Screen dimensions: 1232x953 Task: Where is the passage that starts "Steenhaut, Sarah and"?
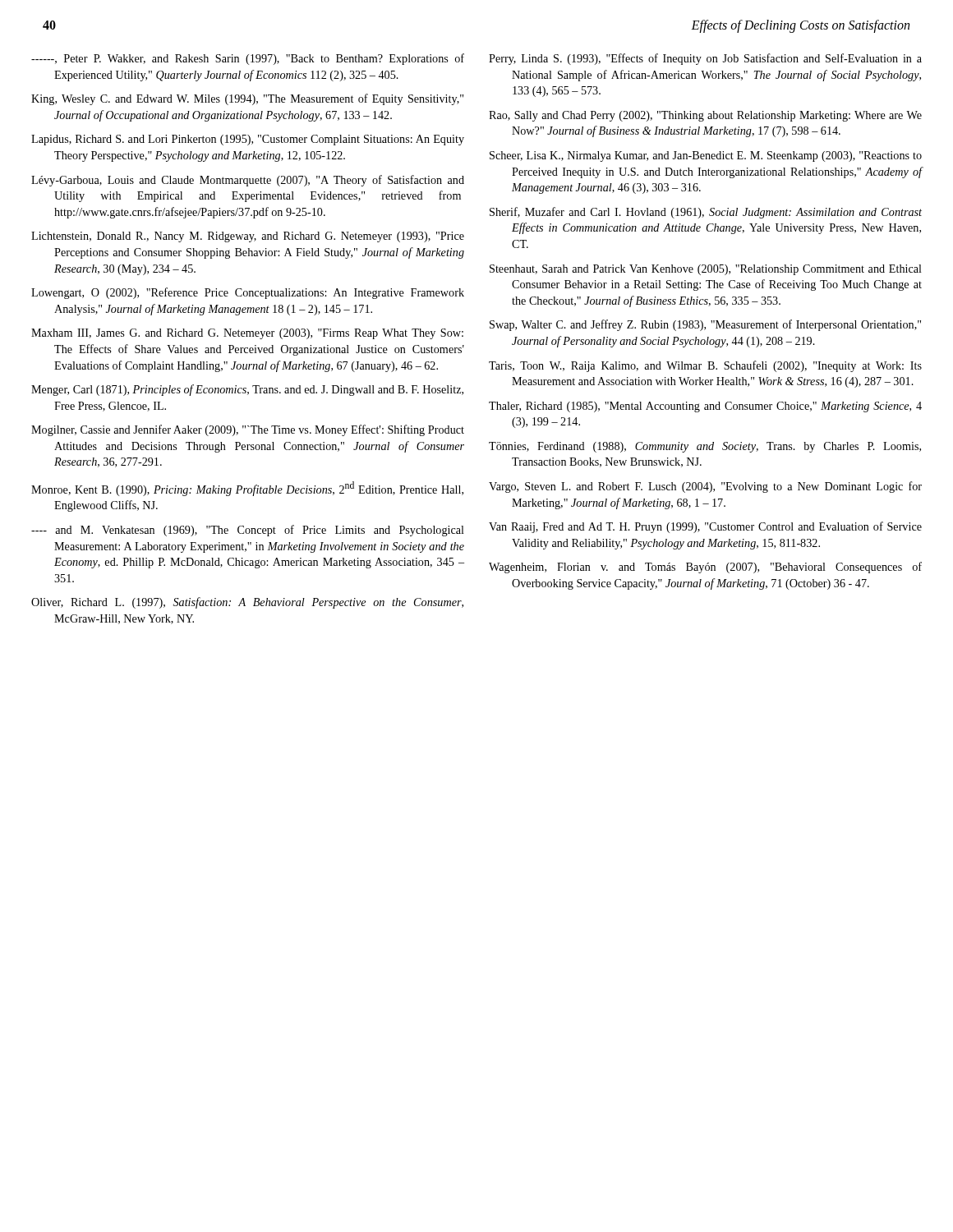pos(705,284)
